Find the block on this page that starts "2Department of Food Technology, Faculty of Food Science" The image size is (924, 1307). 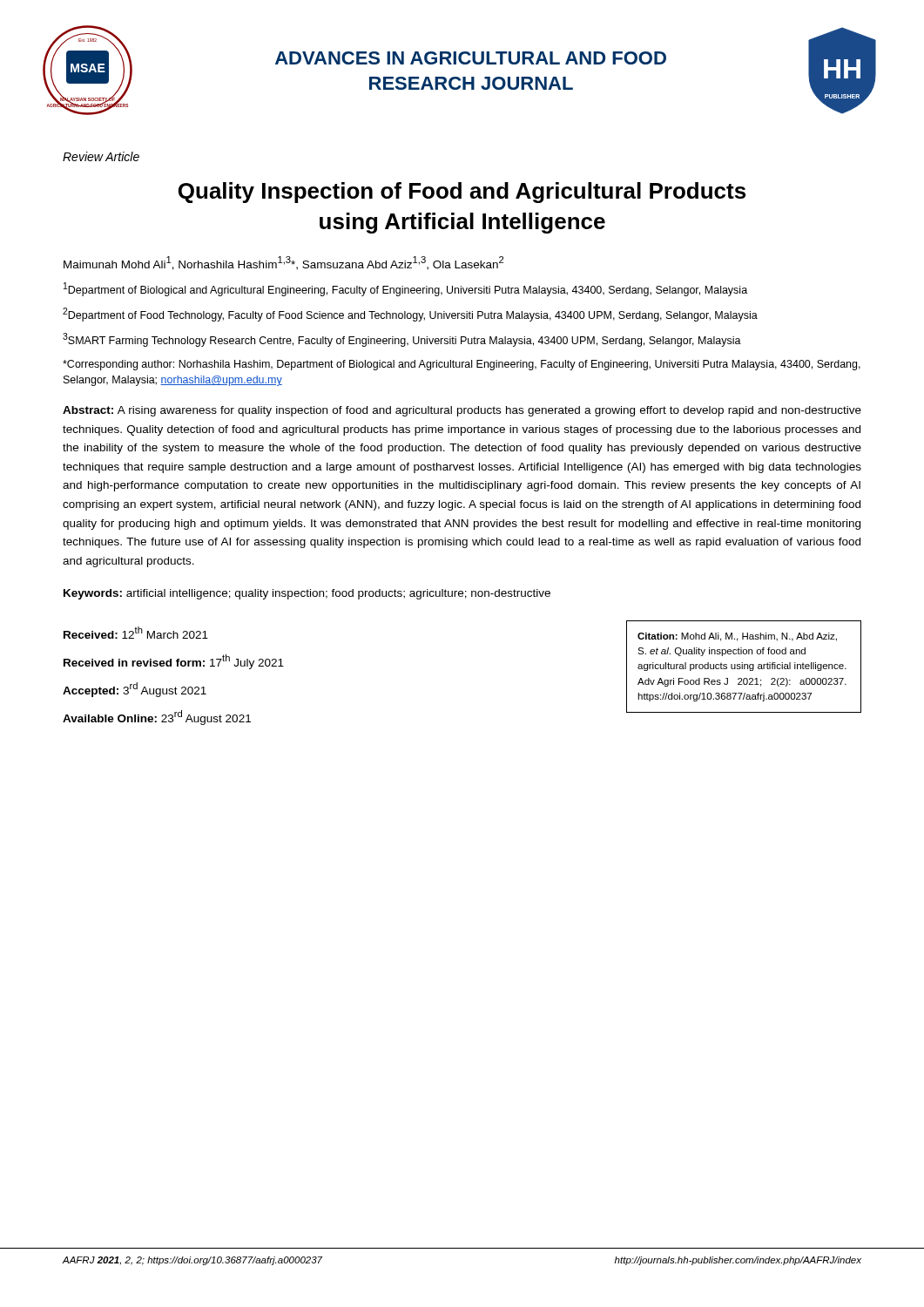(410, 314)
